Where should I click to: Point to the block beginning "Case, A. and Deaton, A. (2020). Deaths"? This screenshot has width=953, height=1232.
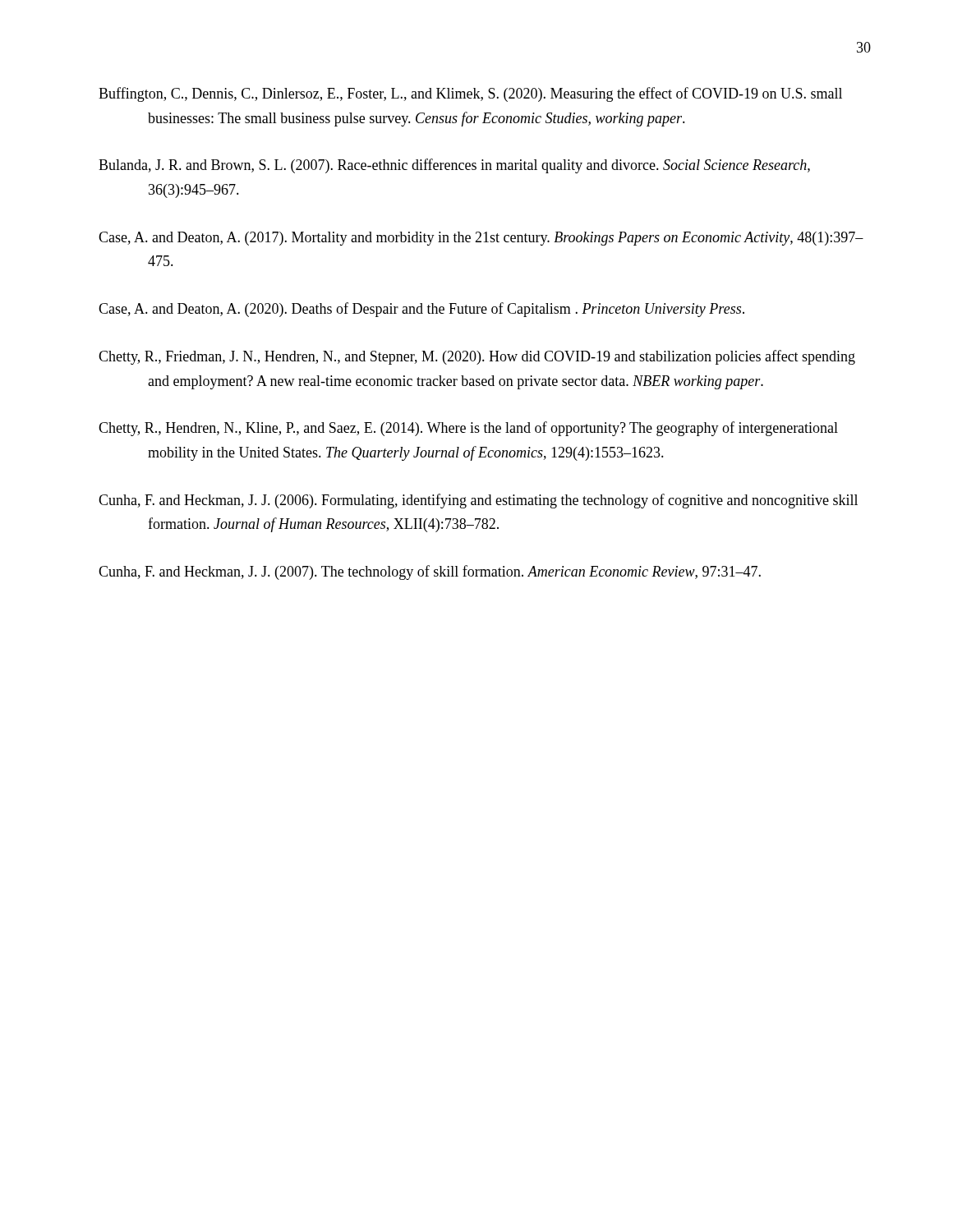click(x=422, y=309)
